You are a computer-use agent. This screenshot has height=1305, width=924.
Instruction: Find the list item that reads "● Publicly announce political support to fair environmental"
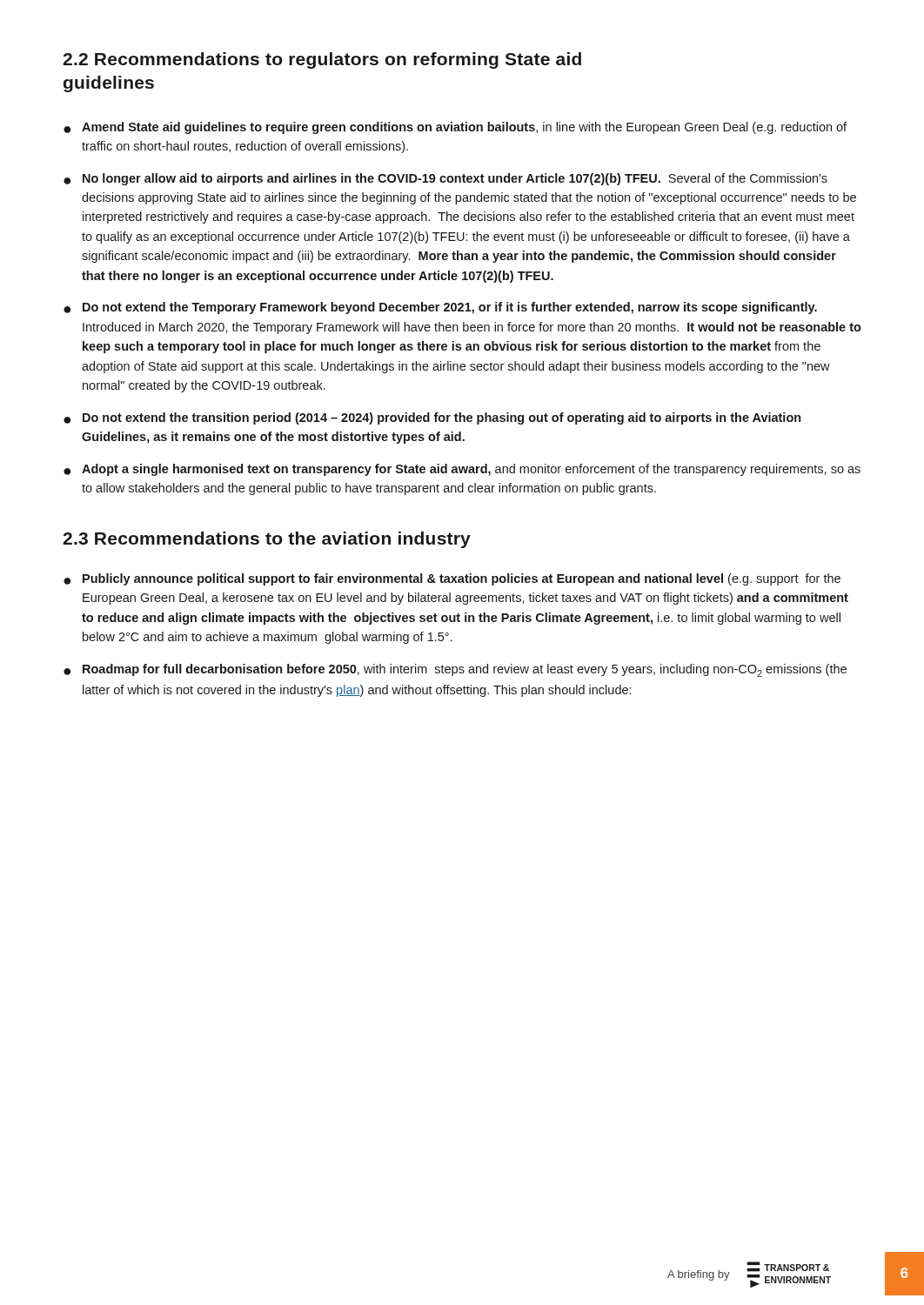[x=462, y=608]
